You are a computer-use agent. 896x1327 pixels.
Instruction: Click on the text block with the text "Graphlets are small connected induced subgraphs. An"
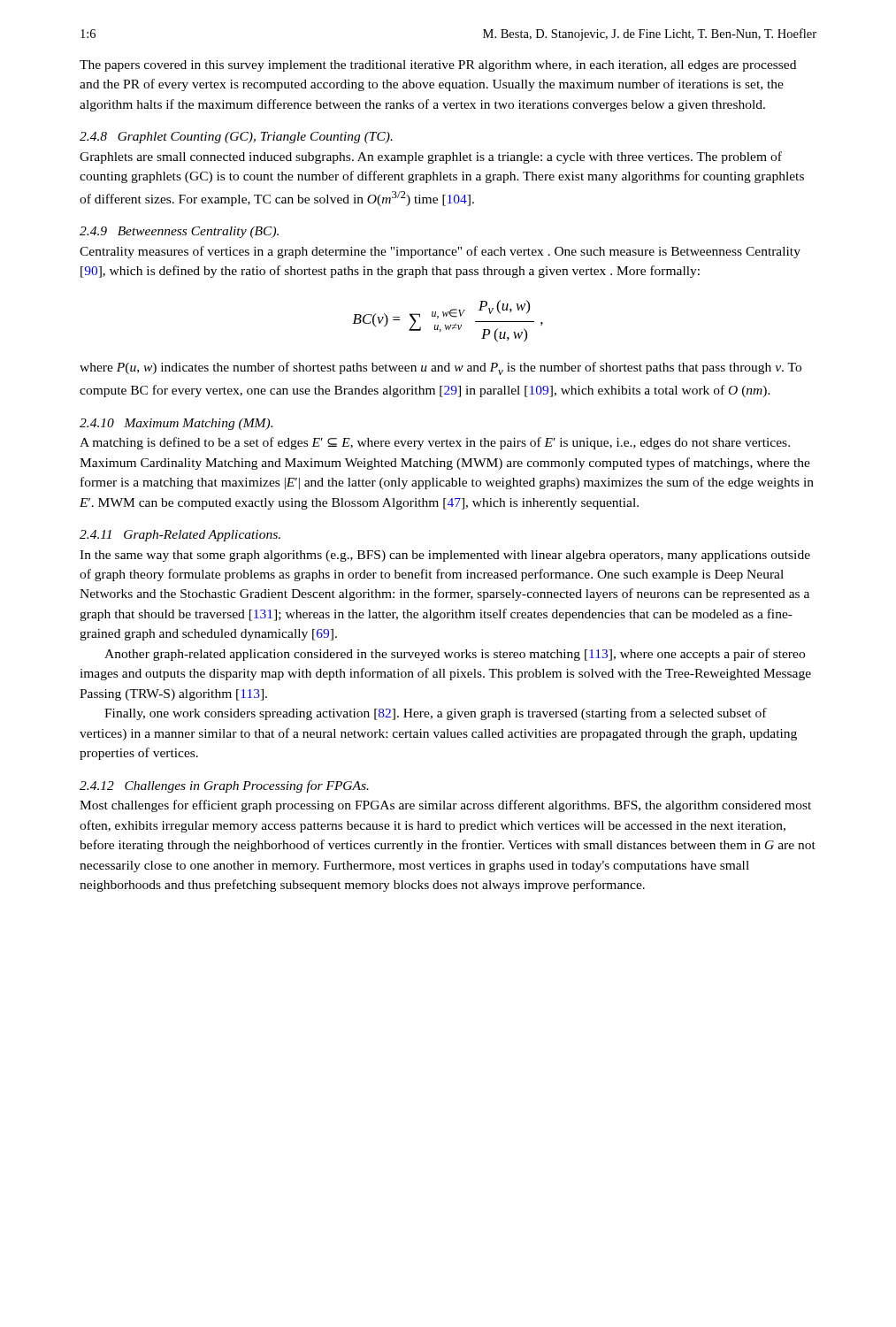click(442, 177)
